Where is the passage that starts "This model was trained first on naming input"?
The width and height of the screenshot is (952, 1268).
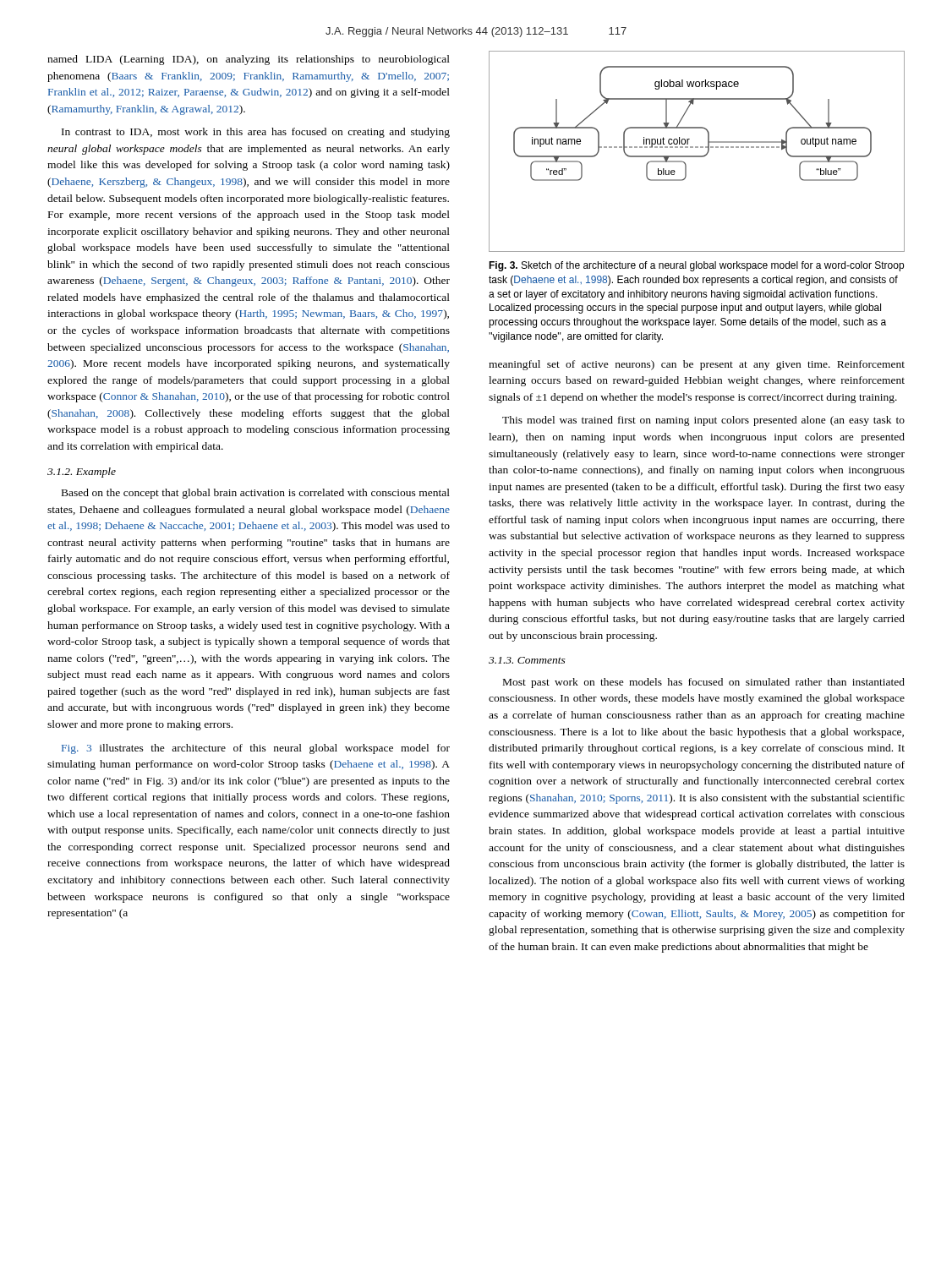697,528
